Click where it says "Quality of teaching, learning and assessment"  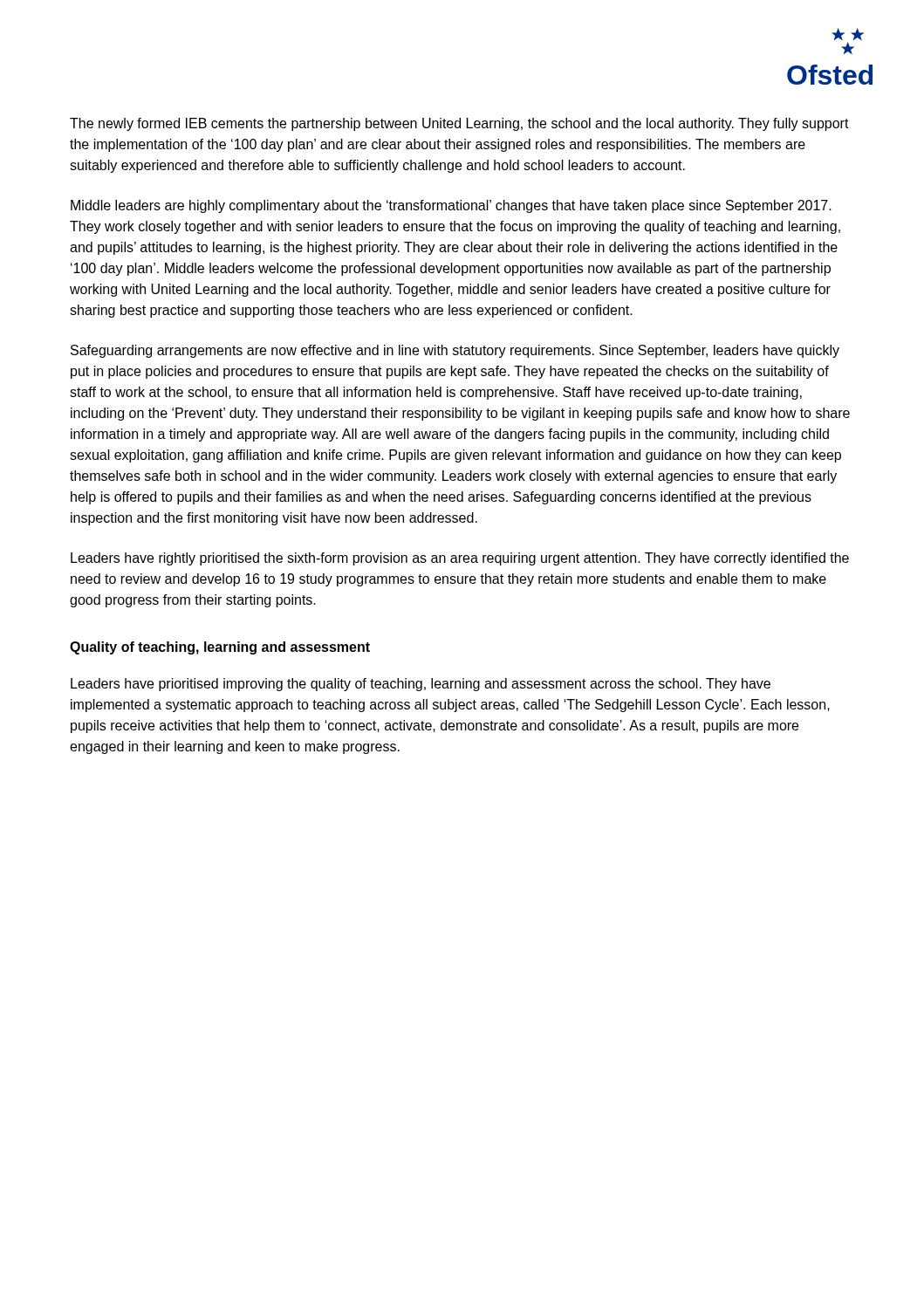[220, 647]
